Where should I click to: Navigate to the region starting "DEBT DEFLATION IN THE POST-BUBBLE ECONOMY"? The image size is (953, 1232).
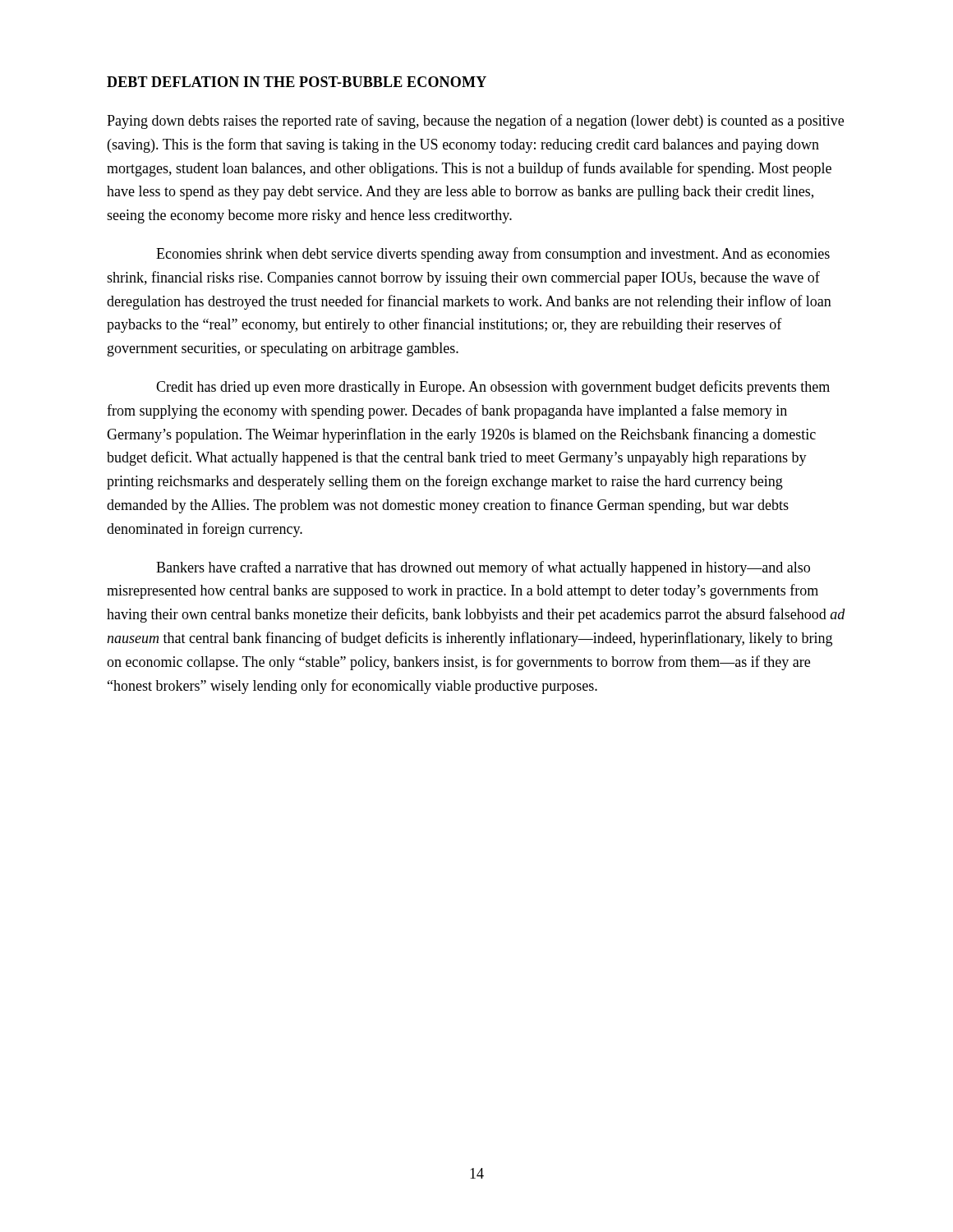297,82
